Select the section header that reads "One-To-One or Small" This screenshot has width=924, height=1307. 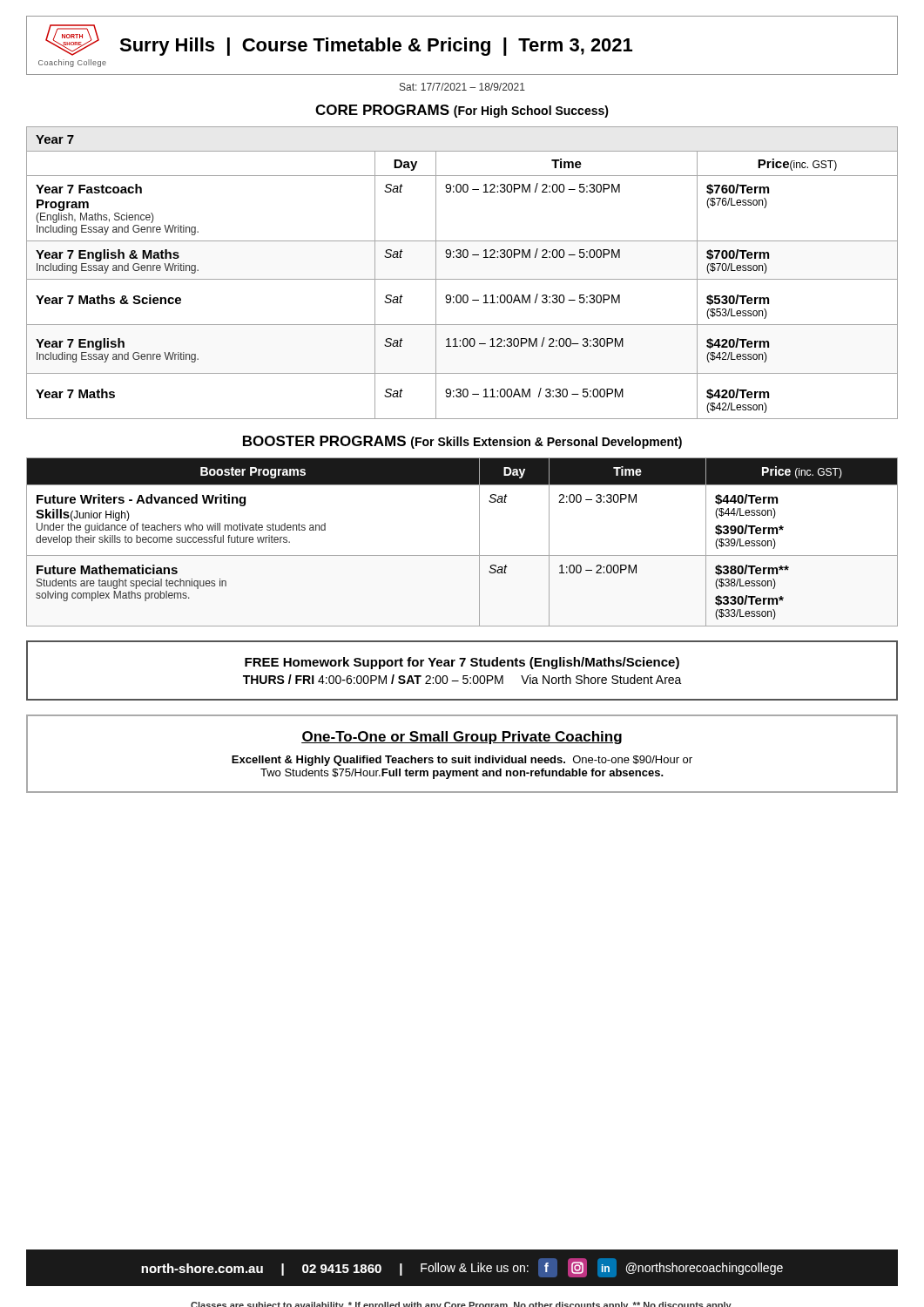[462, 754]
